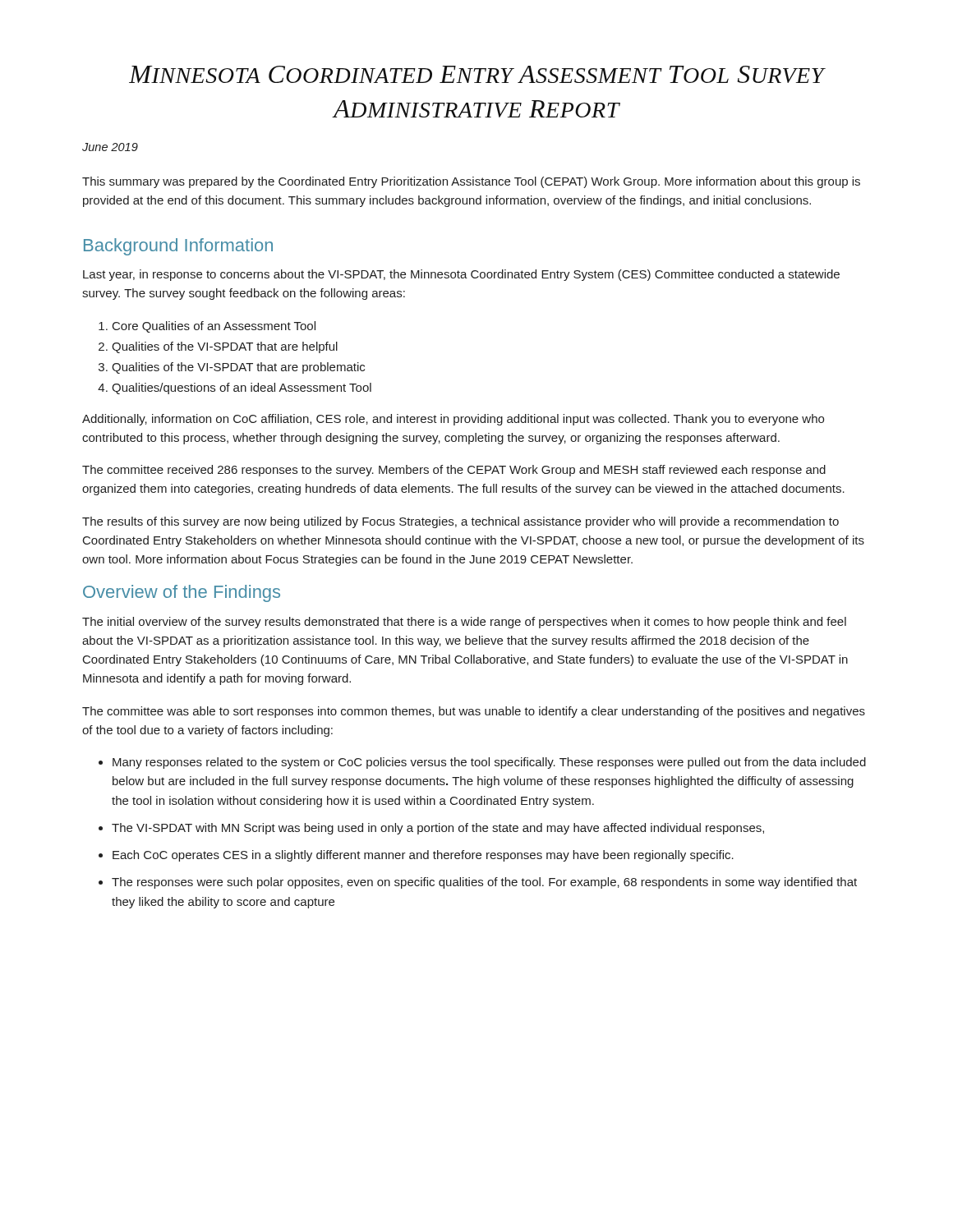Locate the text "Overview of the Findings"
The image size is (953, 1232).
coord(182,593)
